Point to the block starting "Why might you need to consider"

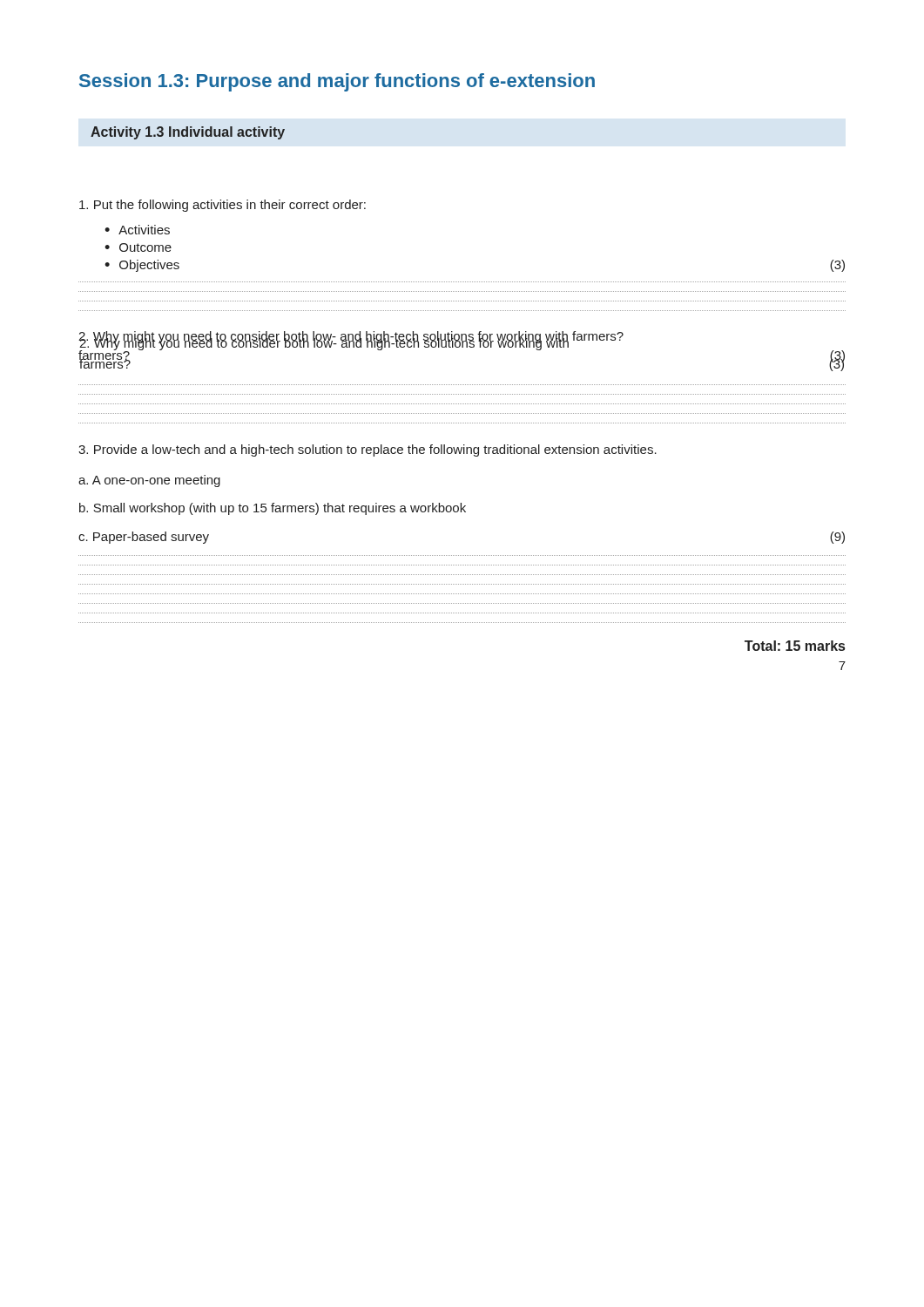point(462,346)
